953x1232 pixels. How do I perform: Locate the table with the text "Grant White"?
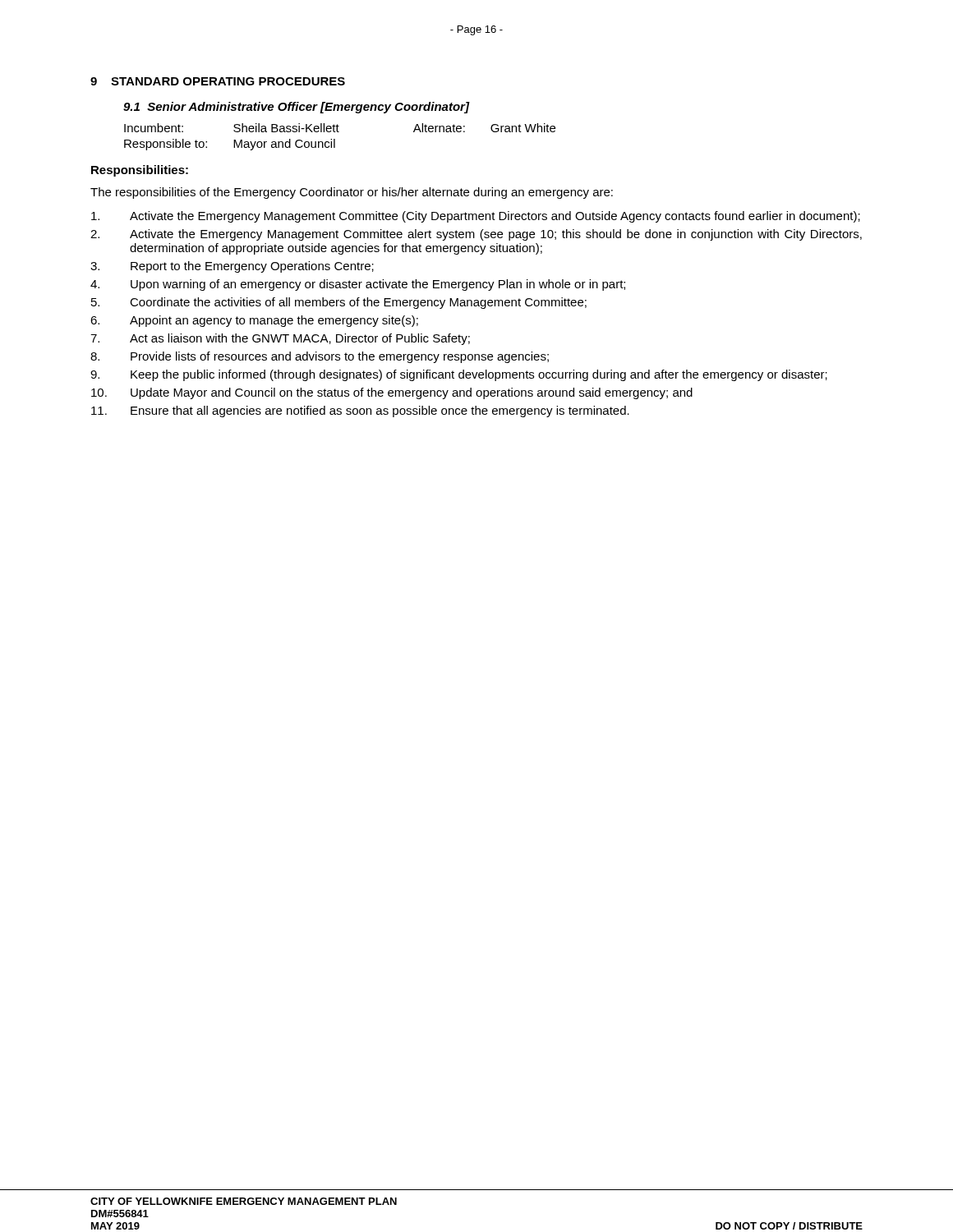coord(476,136)
